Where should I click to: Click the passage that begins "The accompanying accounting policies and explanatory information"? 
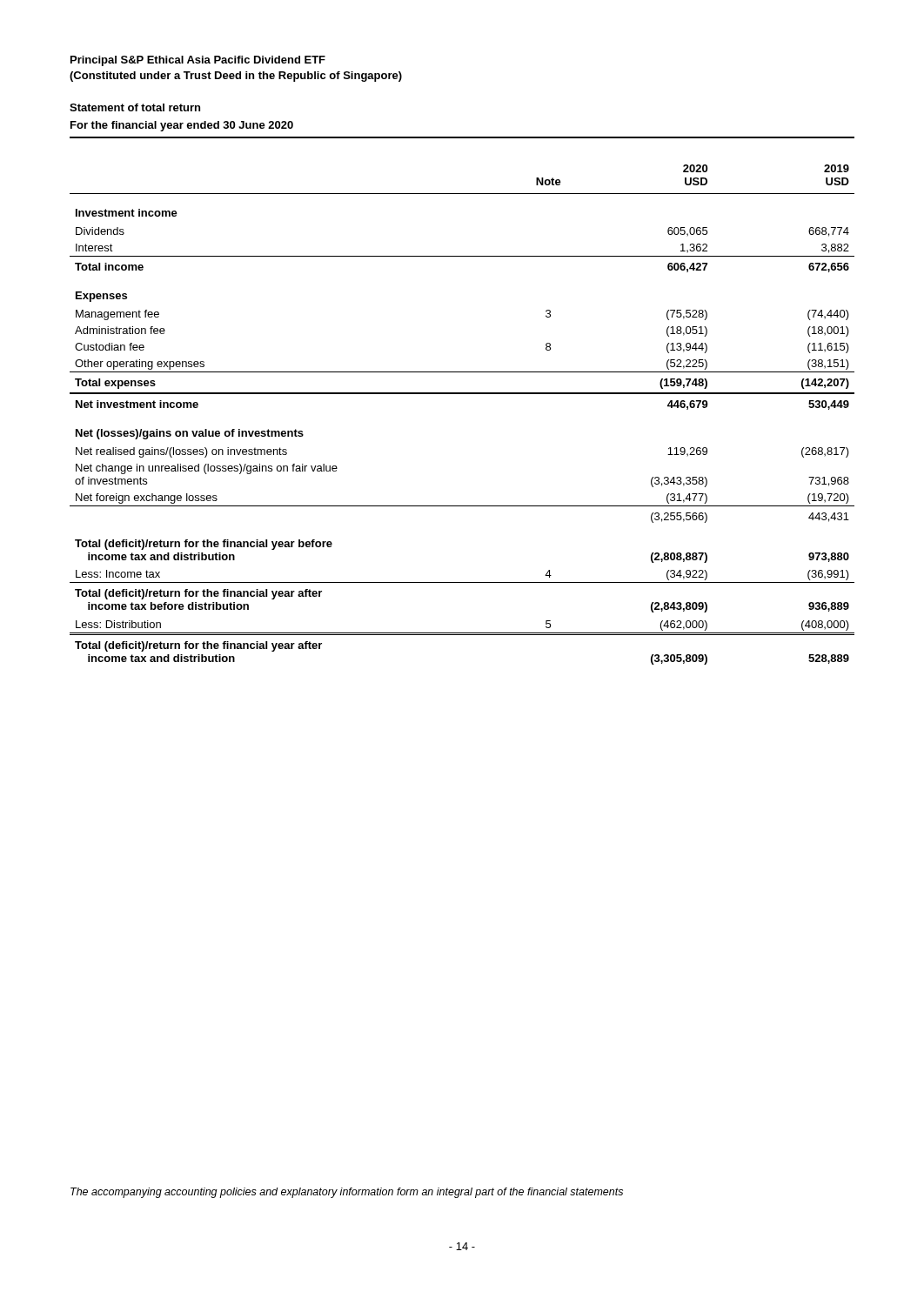tap(346, 1192)
